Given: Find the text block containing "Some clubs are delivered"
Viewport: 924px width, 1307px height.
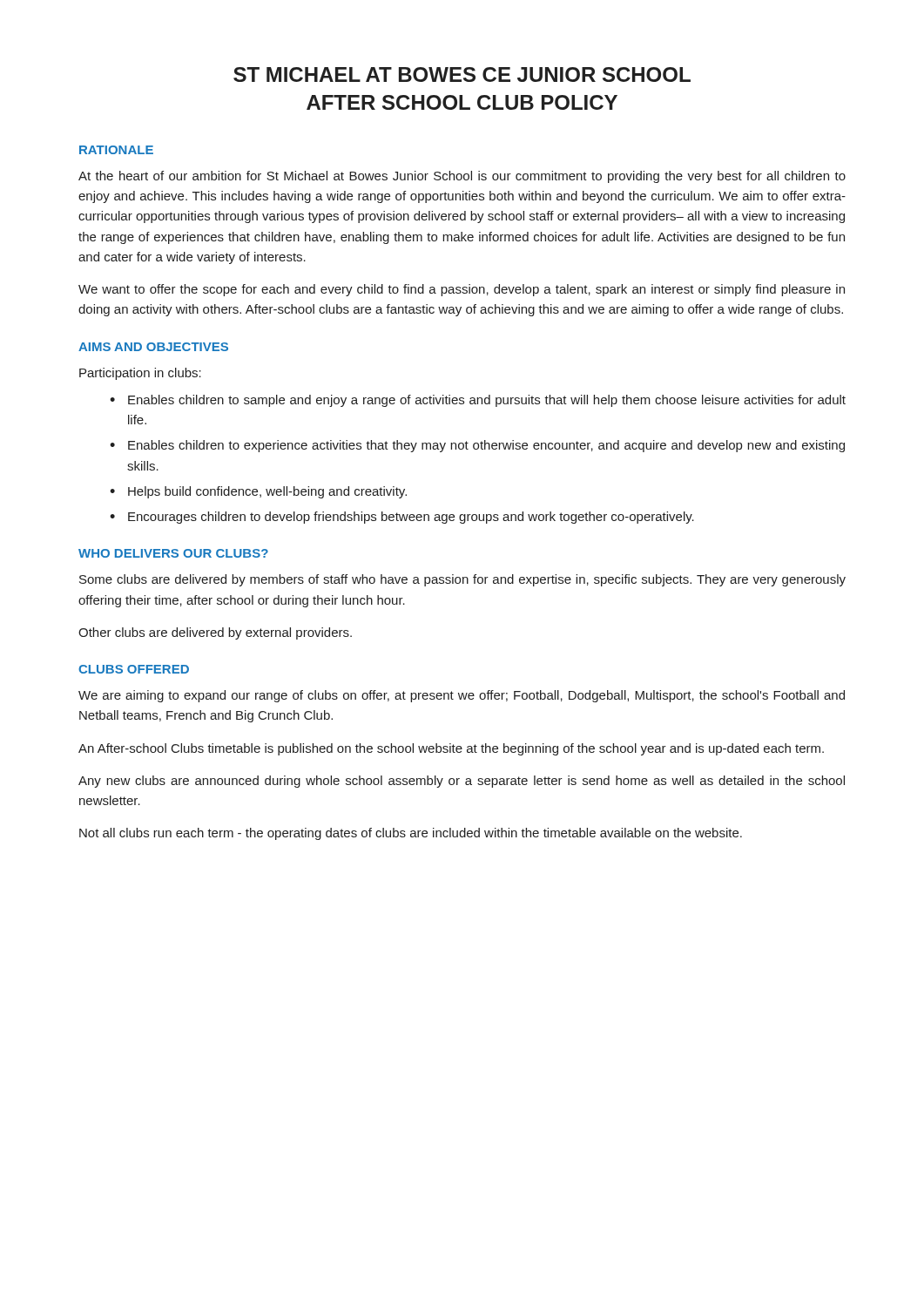Looking at the screenshot, I should pos(462,589).
